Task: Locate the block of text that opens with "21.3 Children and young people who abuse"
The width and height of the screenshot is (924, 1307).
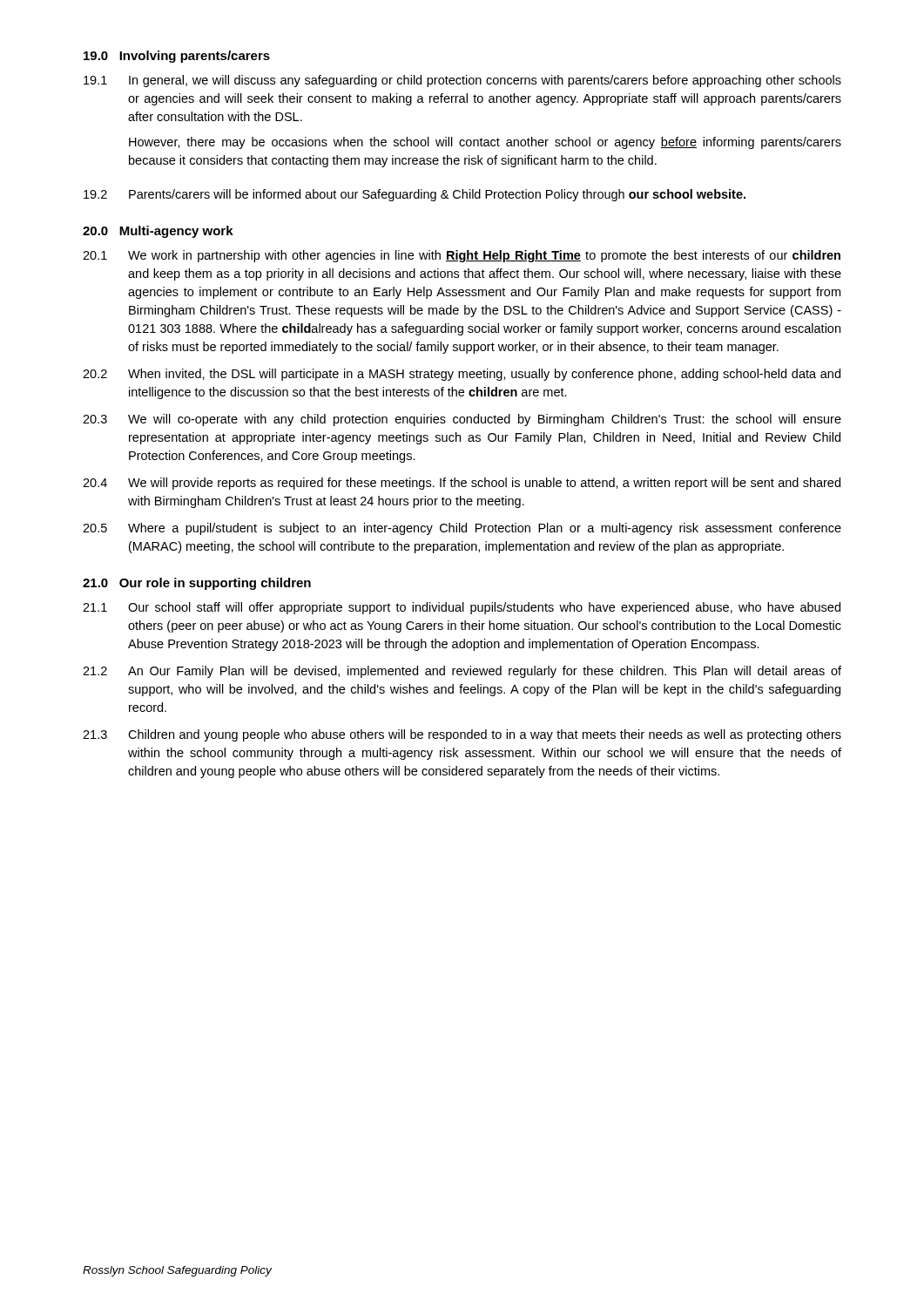Action: (x=462, y=754)
